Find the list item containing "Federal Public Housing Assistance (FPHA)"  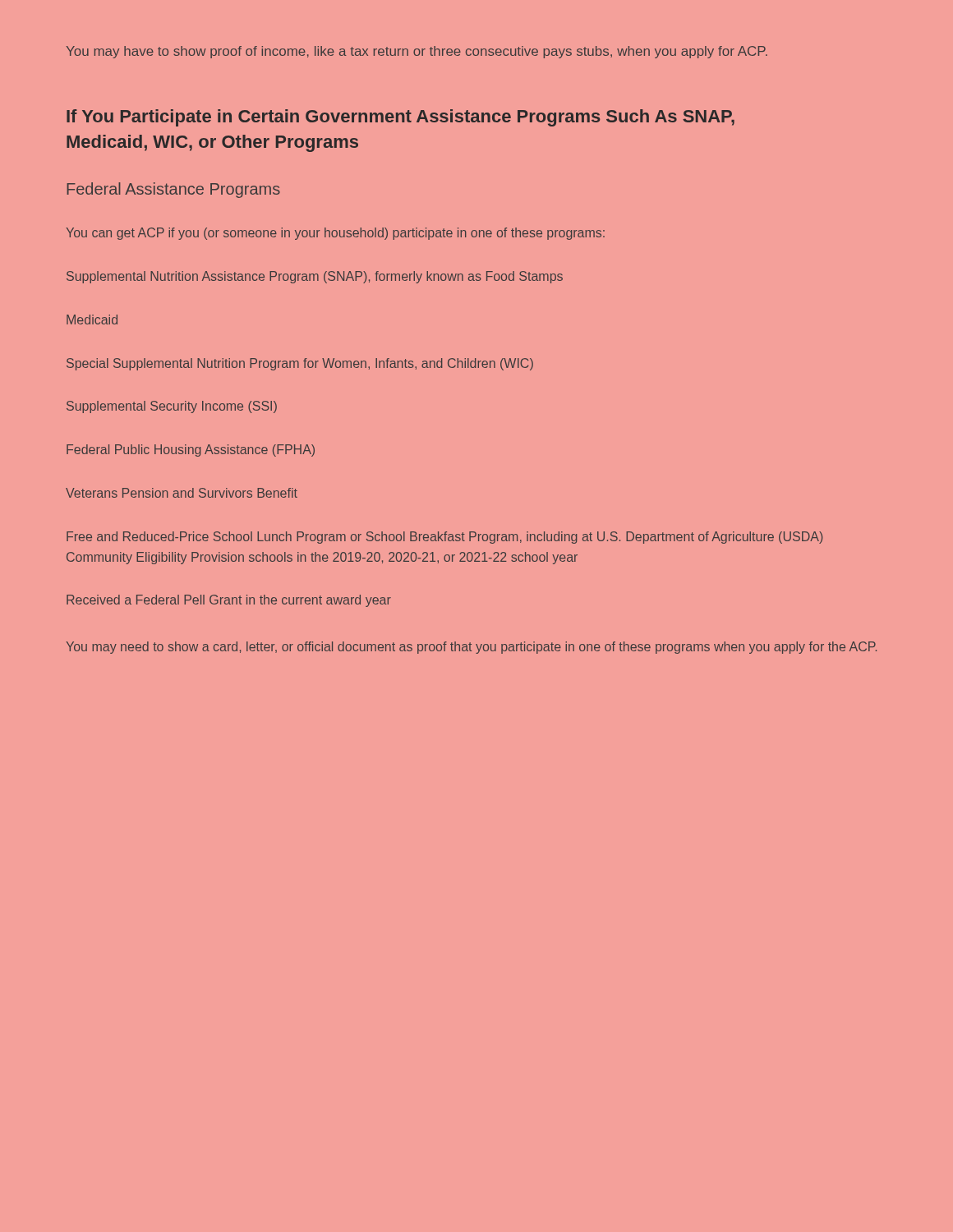[x=191, y=450]
